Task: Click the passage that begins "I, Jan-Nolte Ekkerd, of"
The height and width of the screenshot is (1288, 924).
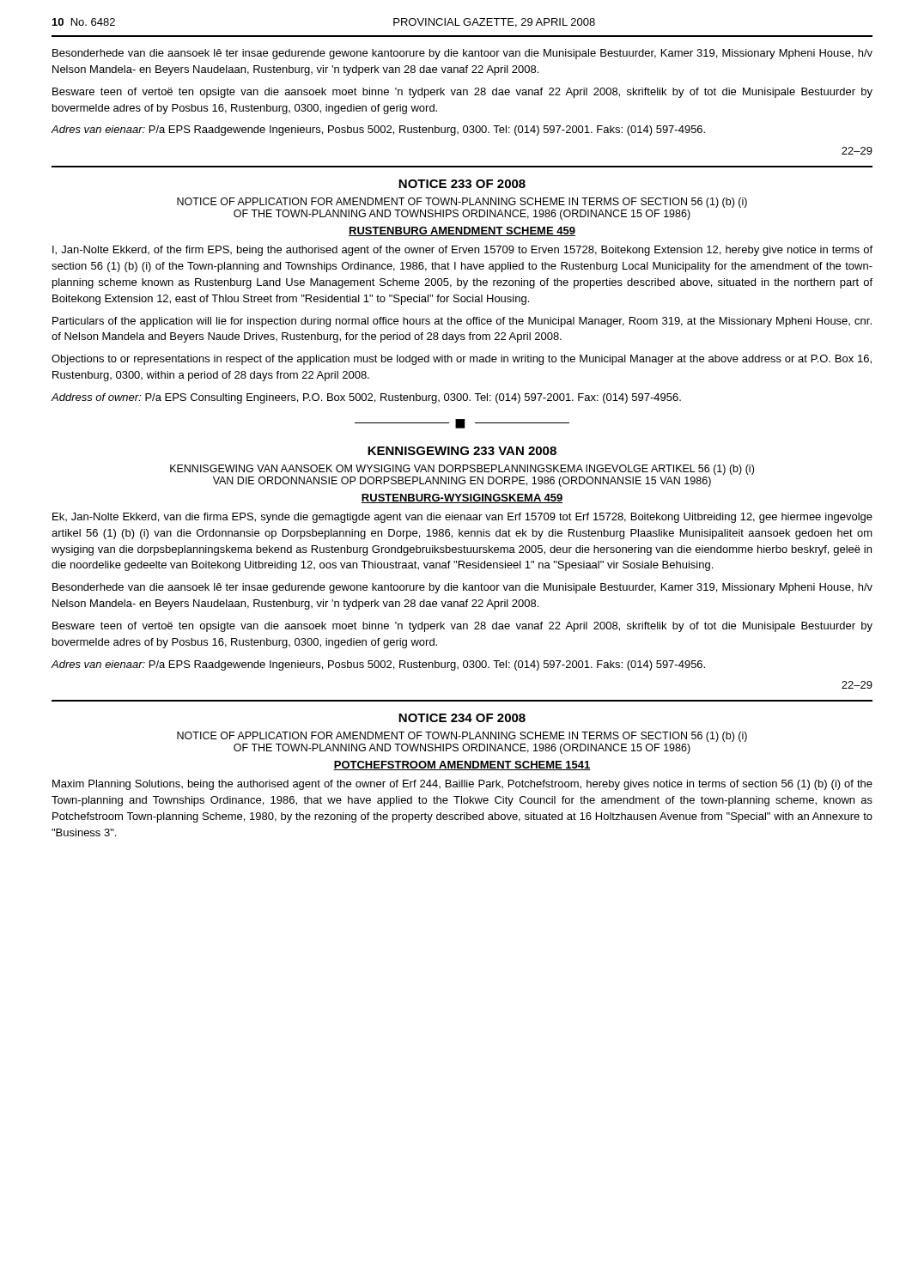Action: click(x=462, y=275)
